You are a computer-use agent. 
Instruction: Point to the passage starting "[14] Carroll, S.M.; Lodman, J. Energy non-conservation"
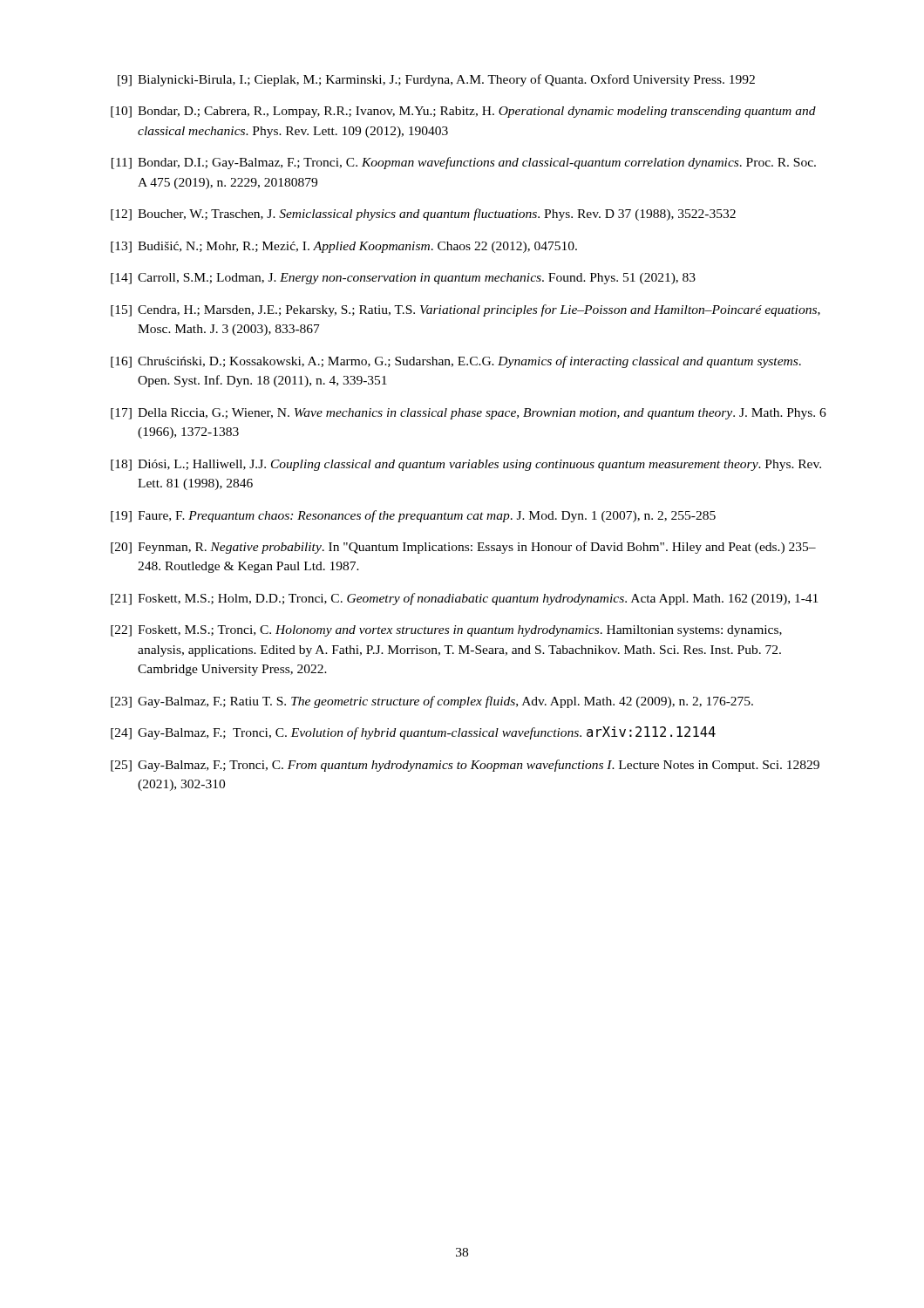coord(462,278)
